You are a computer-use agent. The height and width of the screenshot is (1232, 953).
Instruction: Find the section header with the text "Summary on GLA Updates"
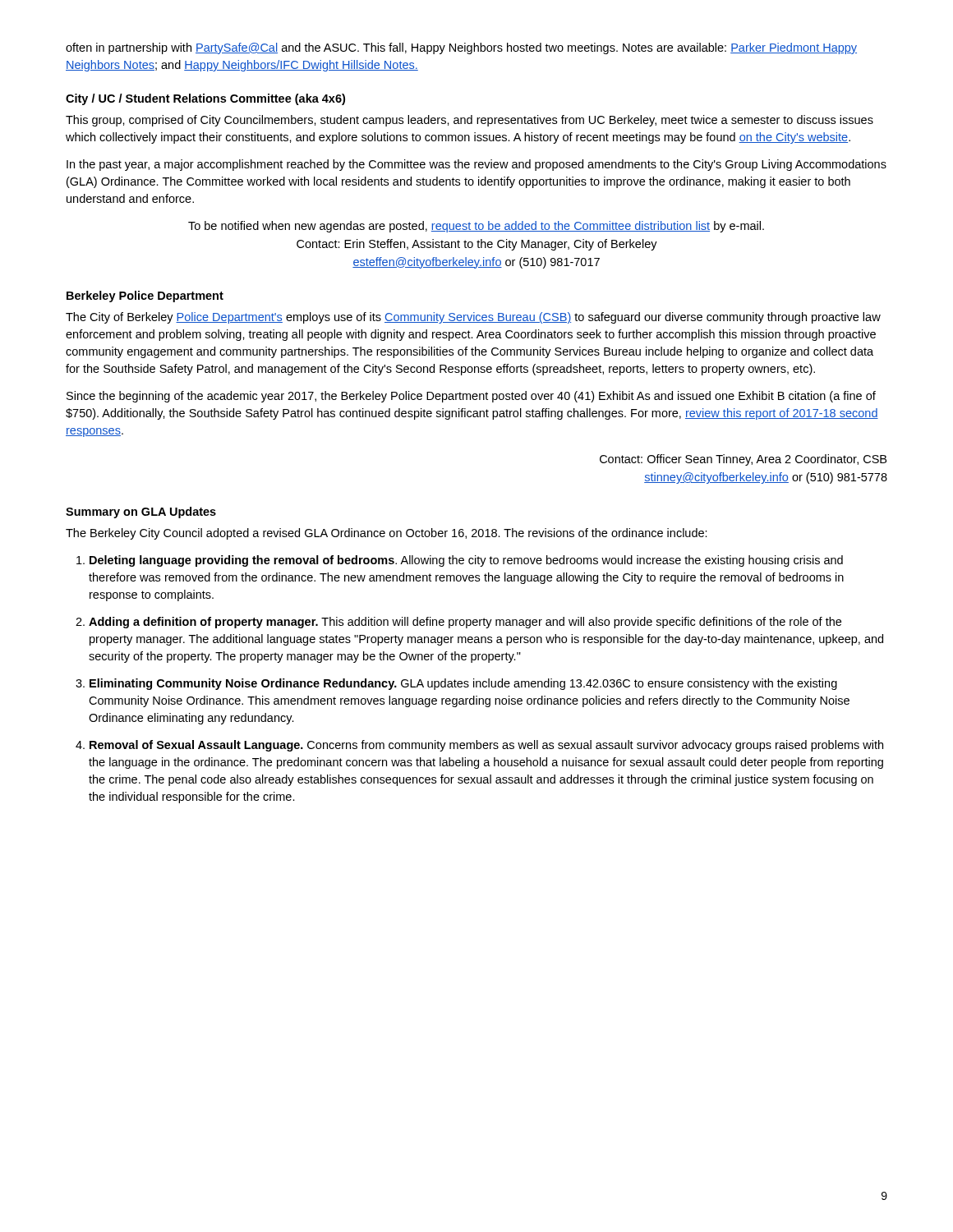141,512
